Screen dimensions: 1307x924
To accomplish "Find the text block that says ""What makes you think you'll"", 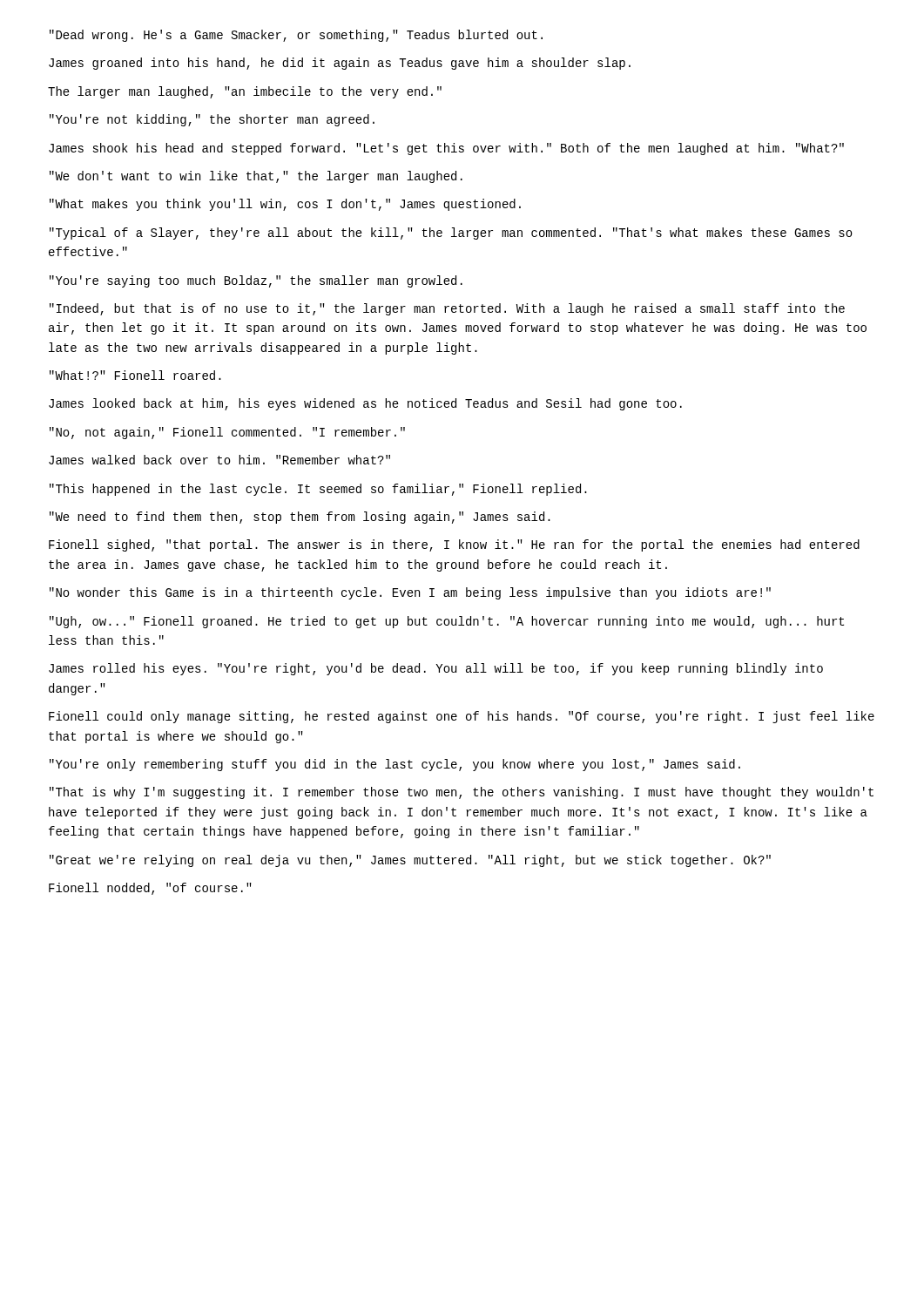I will (286, 205).
